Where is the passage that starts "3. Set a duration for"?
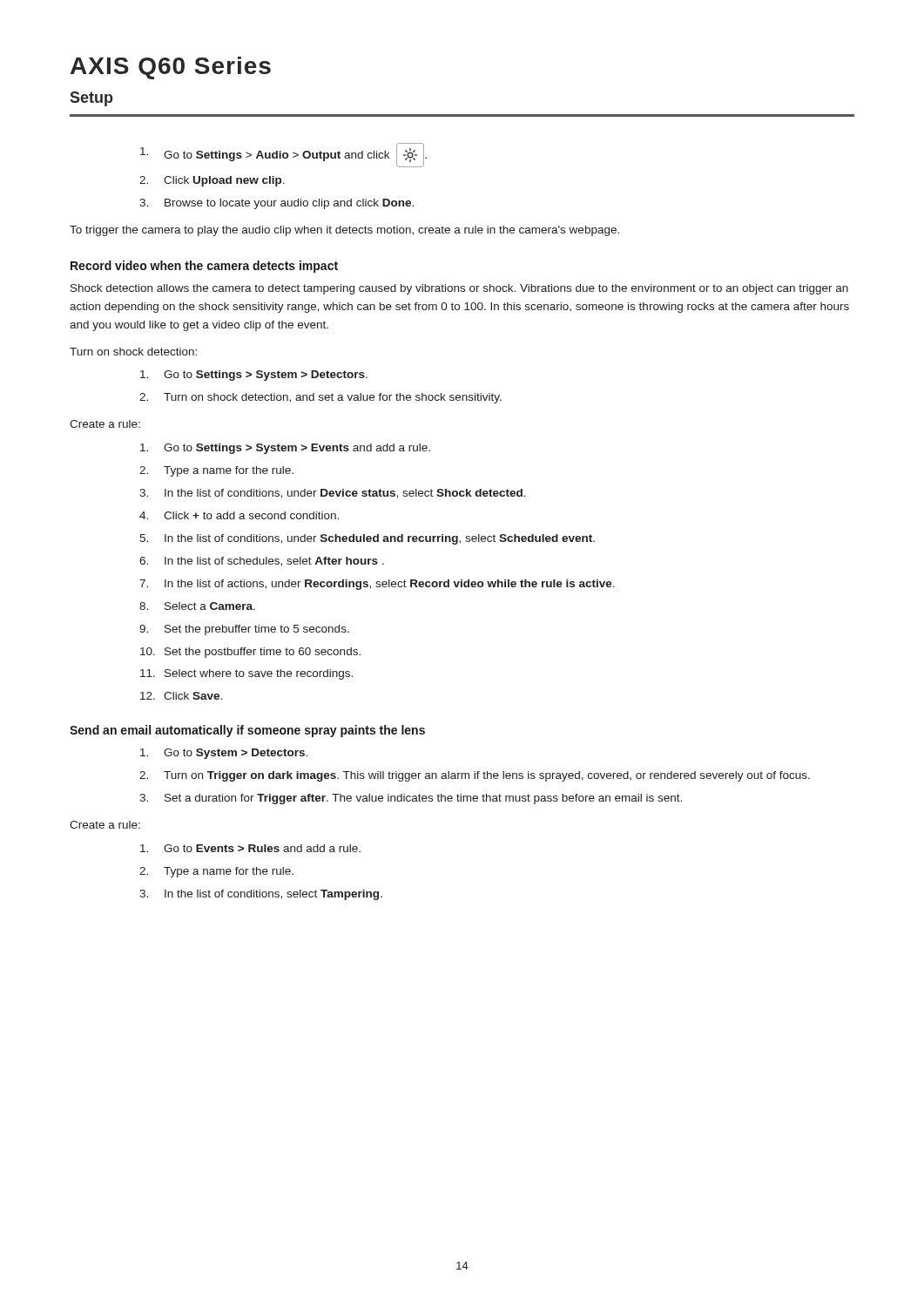 point(497,799)
